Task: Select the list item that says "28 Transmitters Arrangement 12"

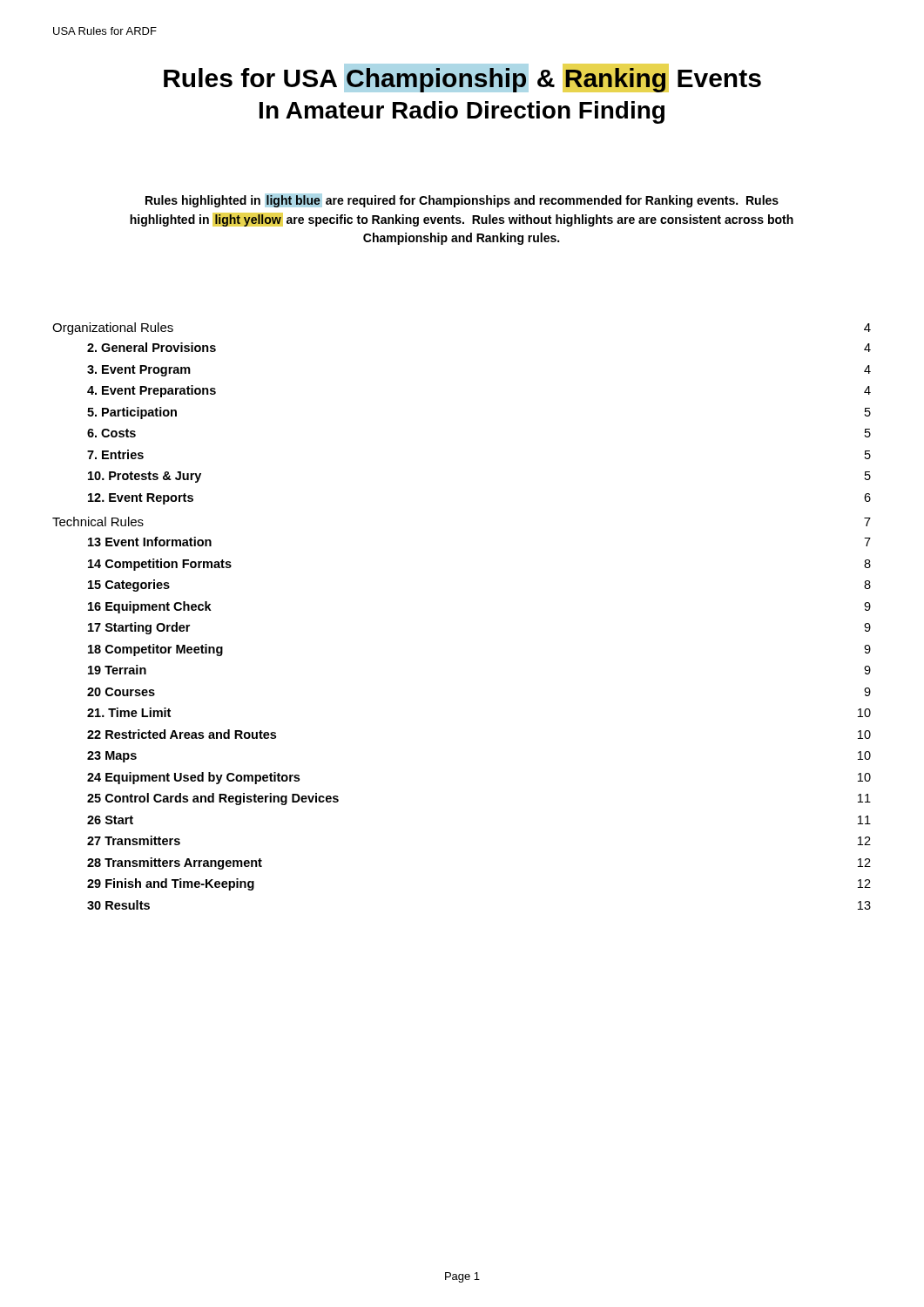Action: click(x=177, y=863)
